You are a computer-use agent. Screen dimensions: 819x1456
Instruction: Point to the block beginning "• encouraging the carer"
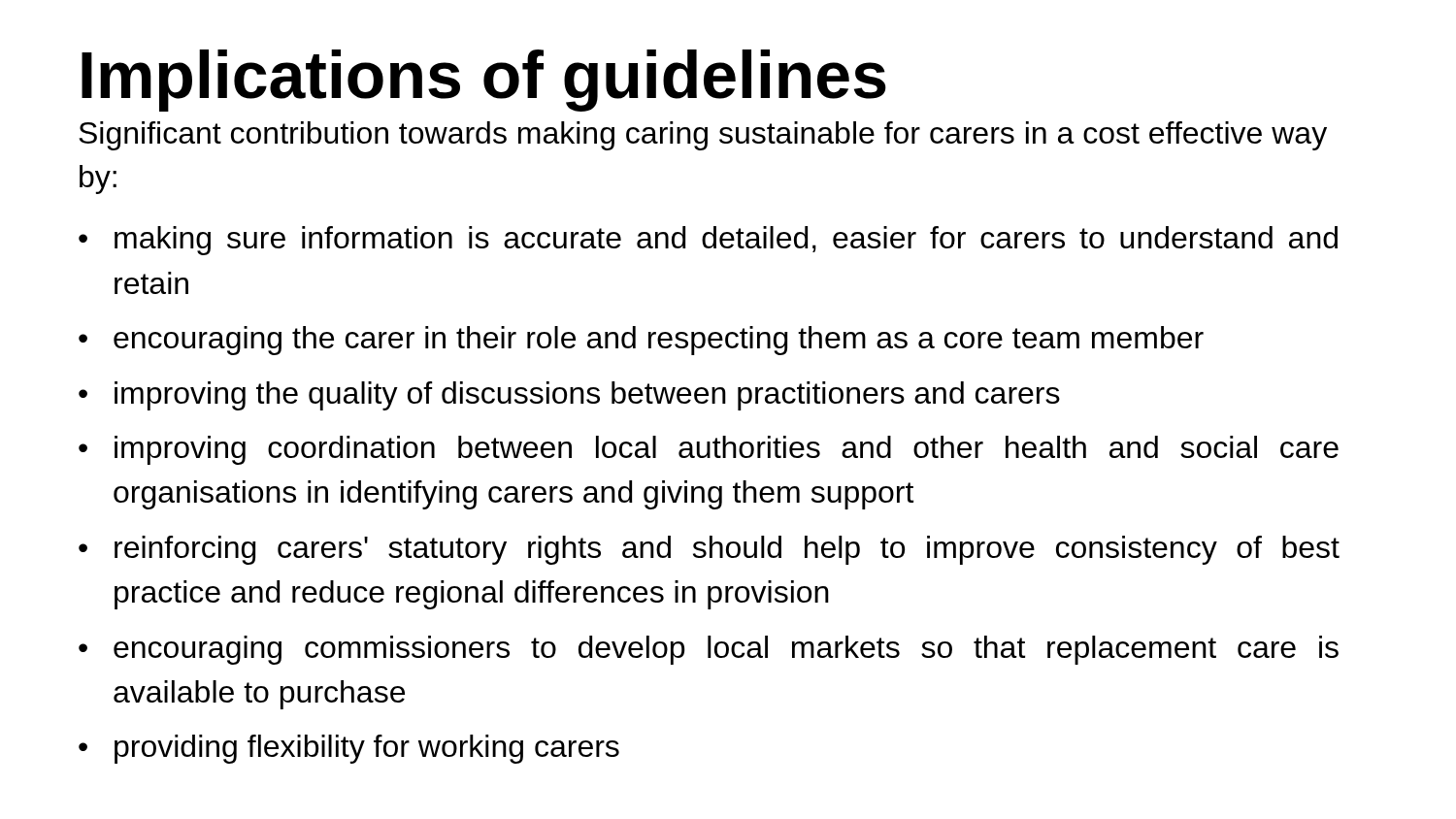pos(709,338)
